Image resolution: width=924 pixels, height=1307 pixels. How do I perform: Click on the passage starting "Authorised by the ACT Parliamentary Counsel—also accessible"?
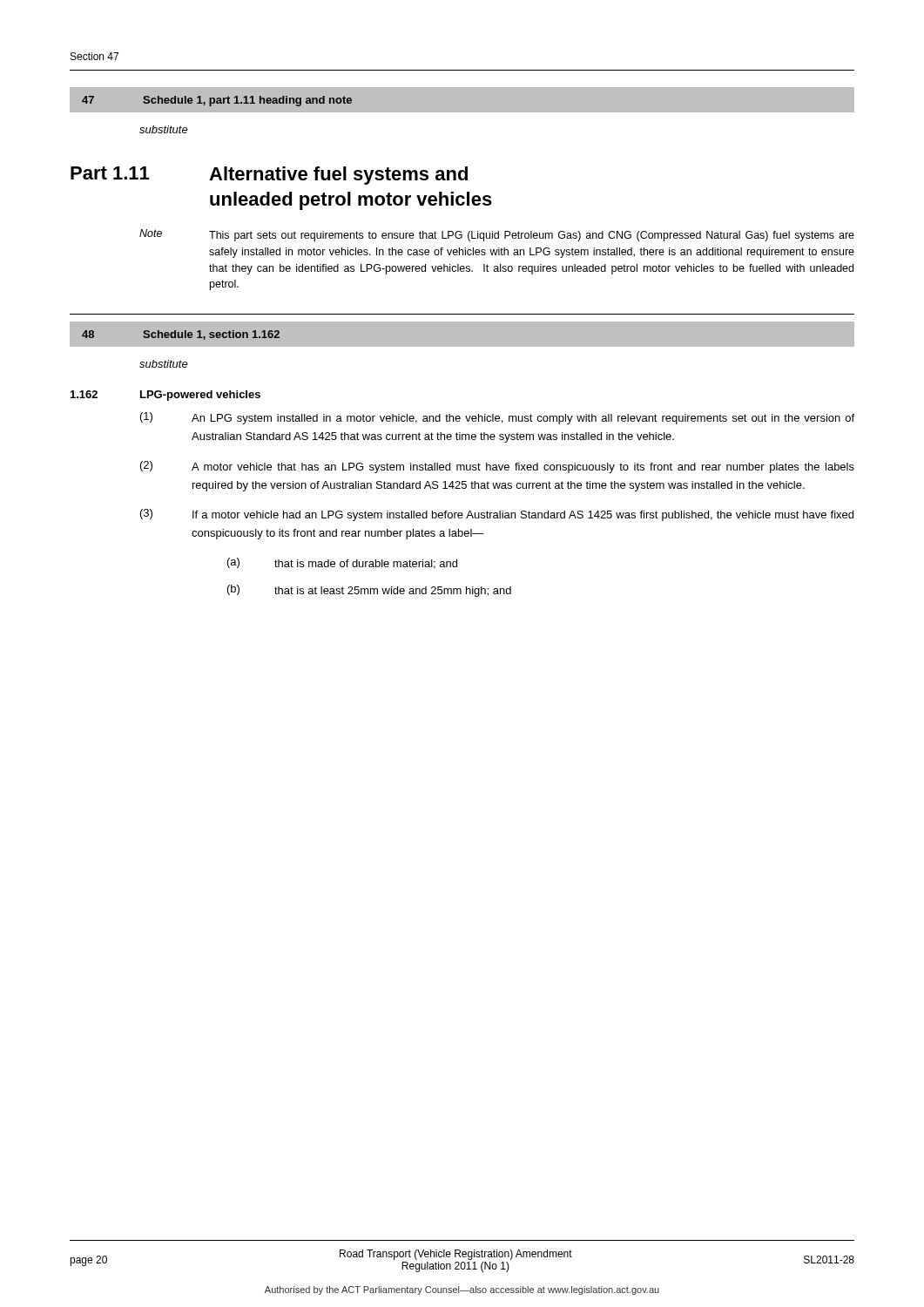tap(462, 1290)
